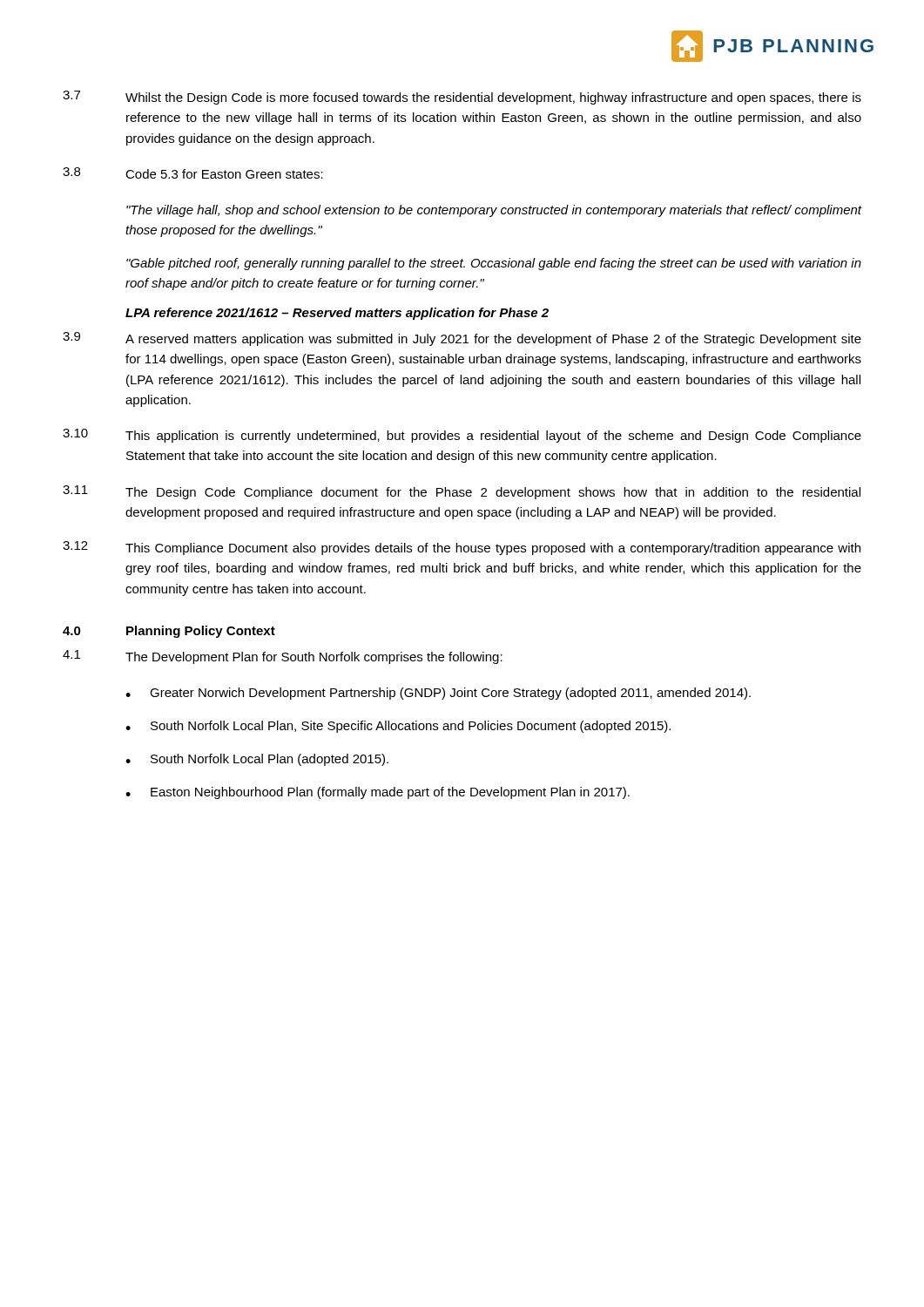Viewport: 924px width, 1307px height.
Task: Locate the list item that says "South Norfolk Local Plan (adopted 2015)."
Action: pos(257,760)
